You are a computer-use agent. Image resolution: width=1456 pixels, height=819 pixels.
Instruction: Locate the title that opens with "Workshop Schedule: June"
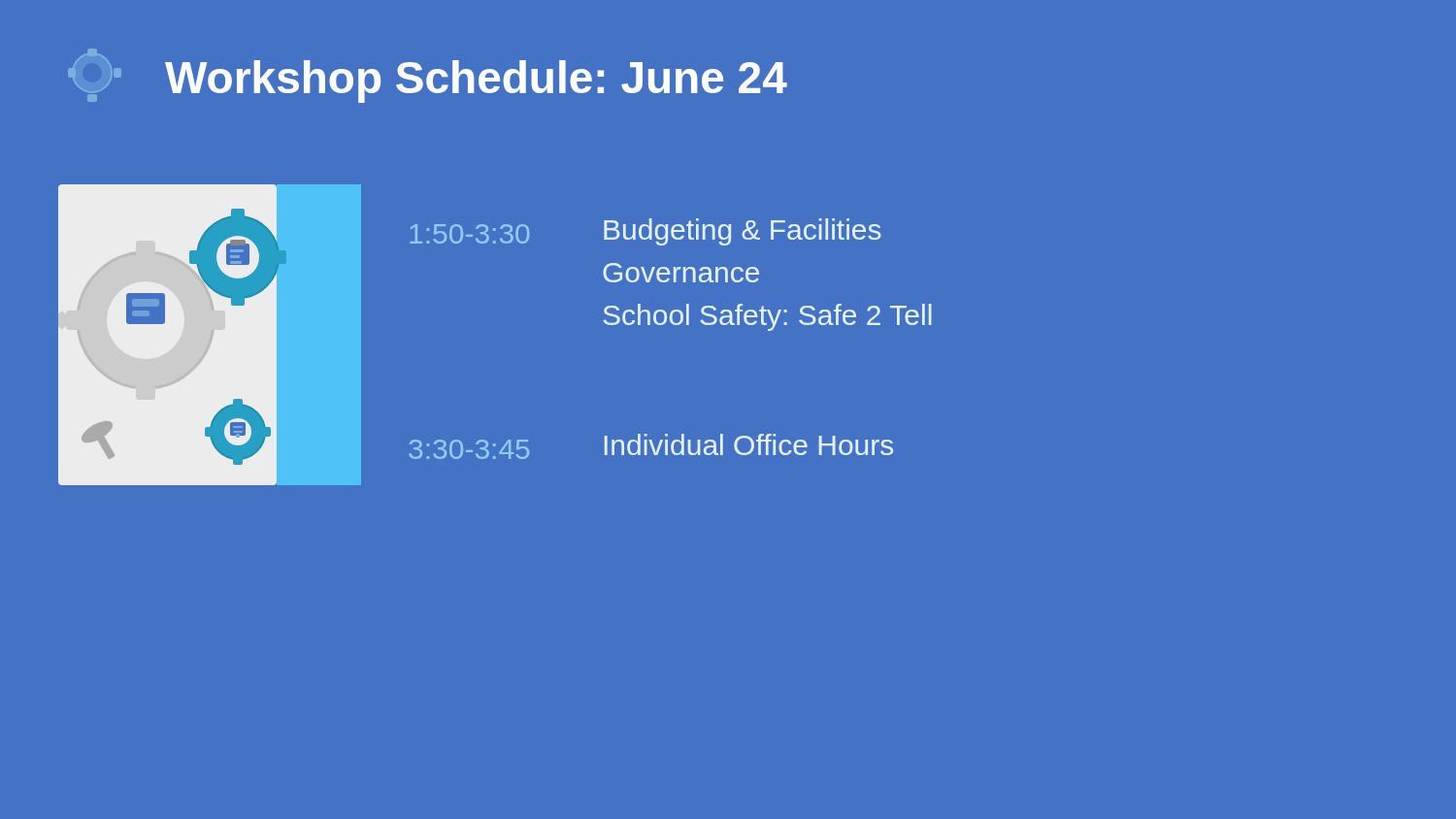tap(476, 78)
